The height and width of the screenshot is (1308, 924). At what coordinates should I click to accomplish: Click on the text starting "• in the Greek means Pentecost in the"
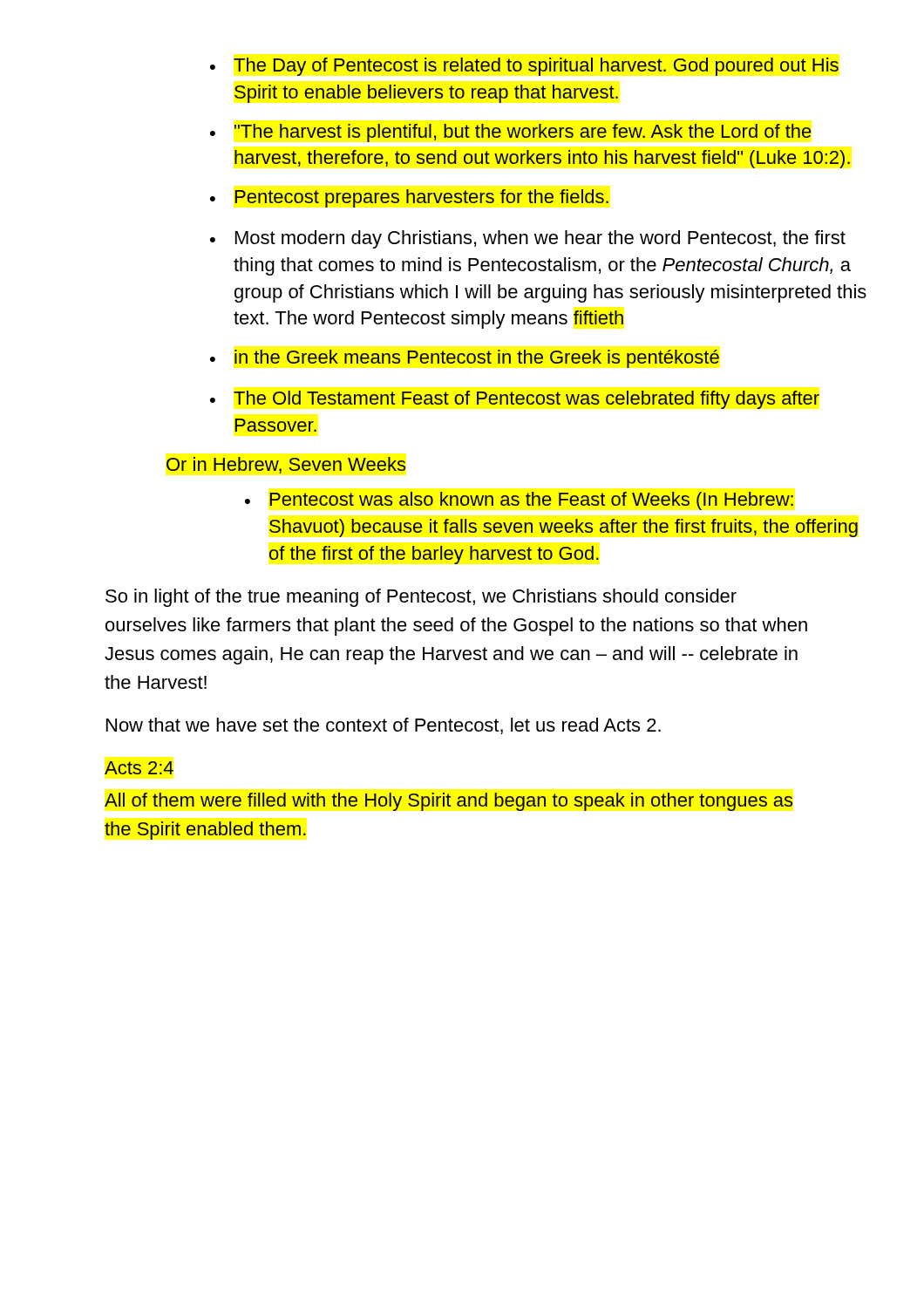pyautogui.click(x=464, y=359)
